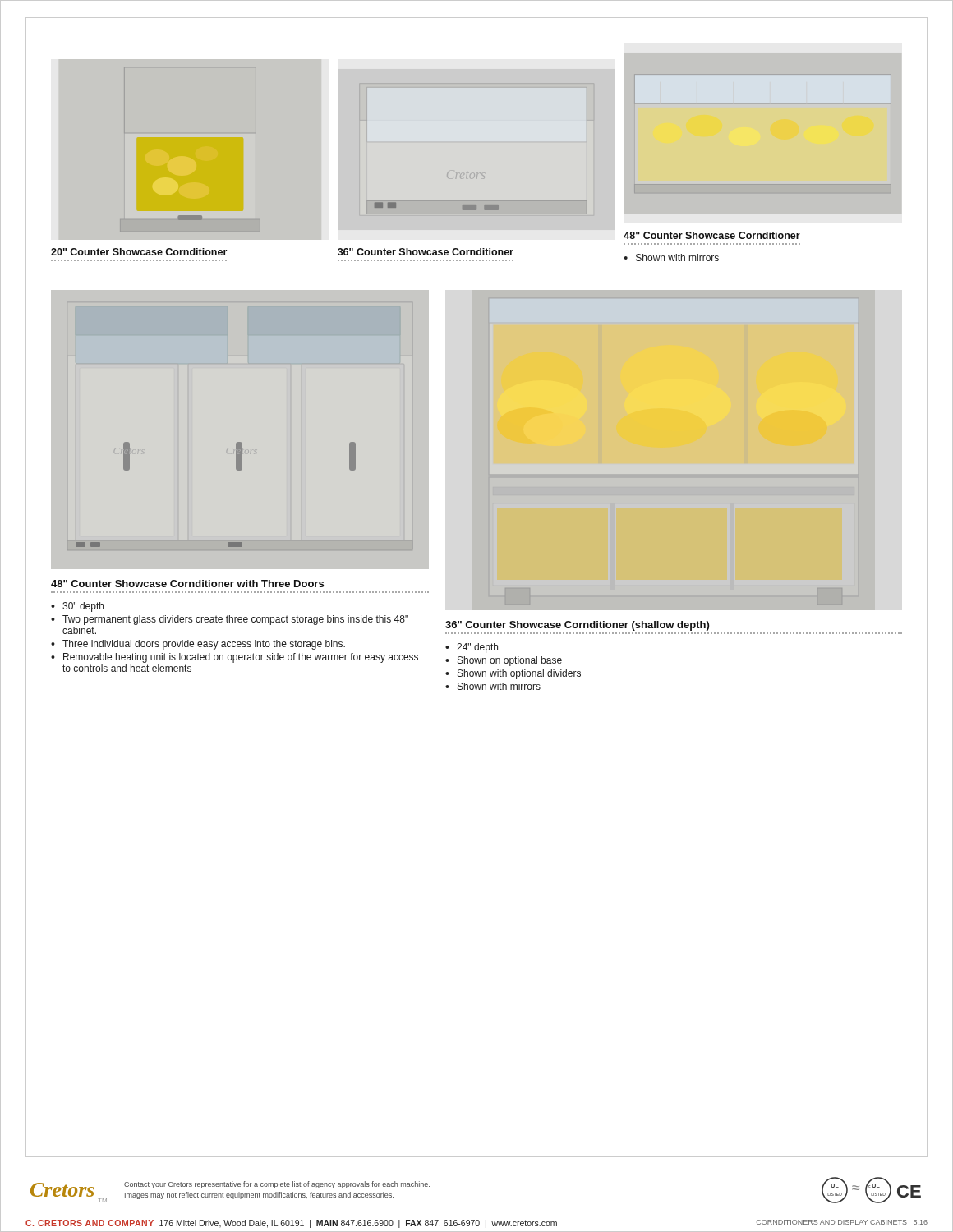The width and height of the screenshot is (953, 1232).
Task: Find the list item that reads "30" depth"
Action: click(83, 606)
